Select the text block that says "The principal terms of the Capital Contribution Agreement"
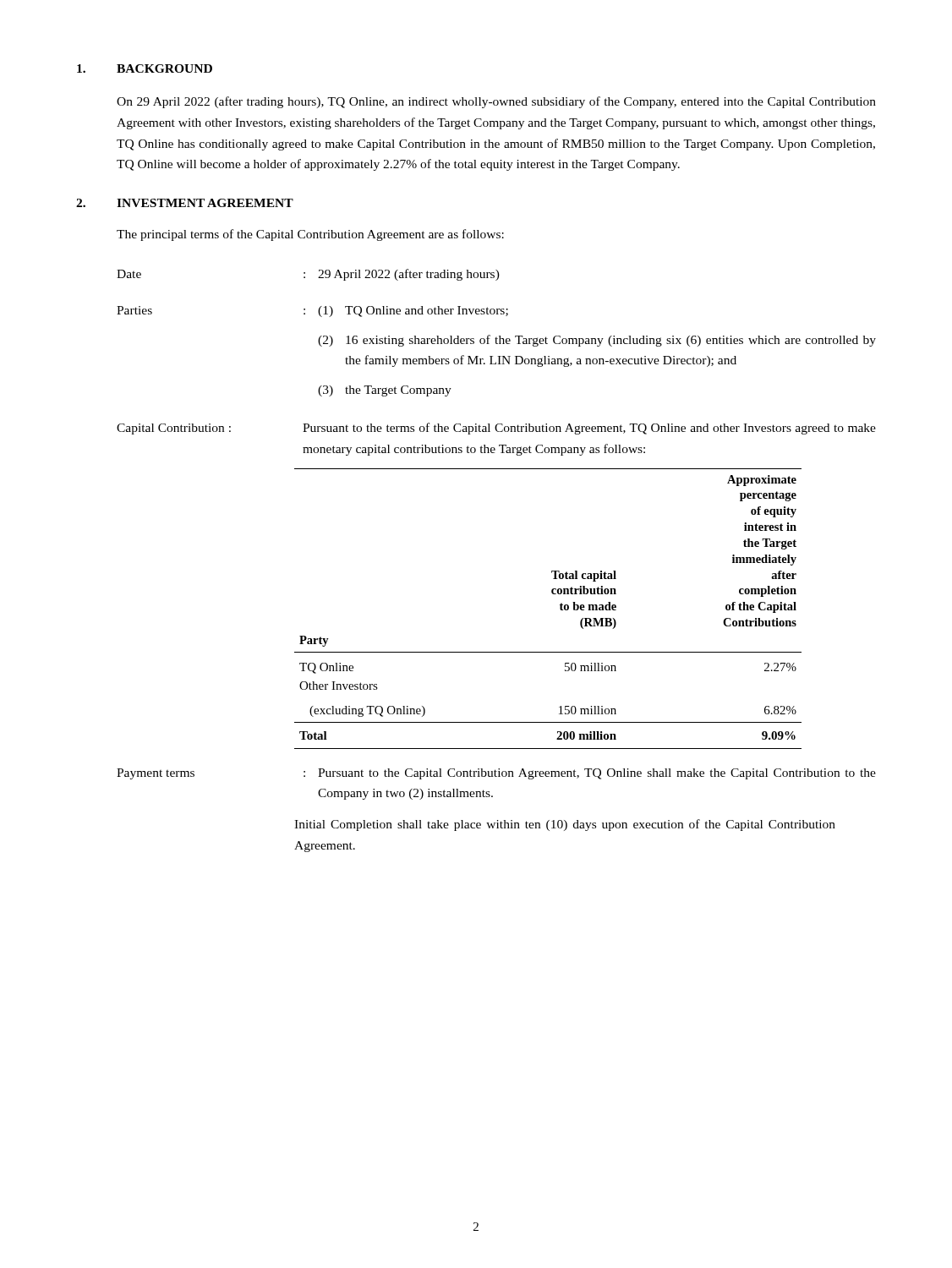Screen dimensions: 1268x952 (311, 234)
